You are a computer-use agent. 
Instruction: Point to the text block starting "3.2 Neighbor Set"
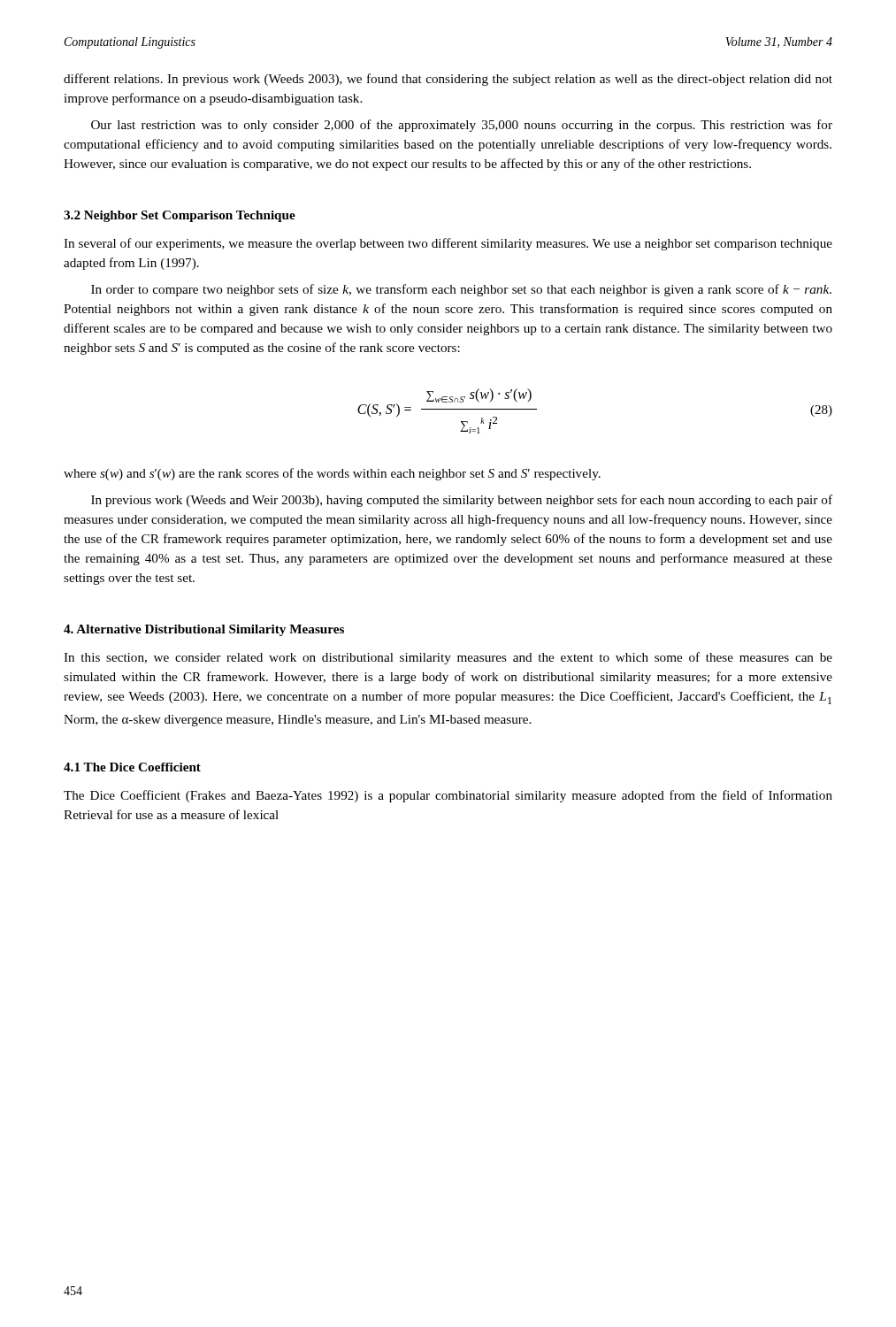point(179,215)
